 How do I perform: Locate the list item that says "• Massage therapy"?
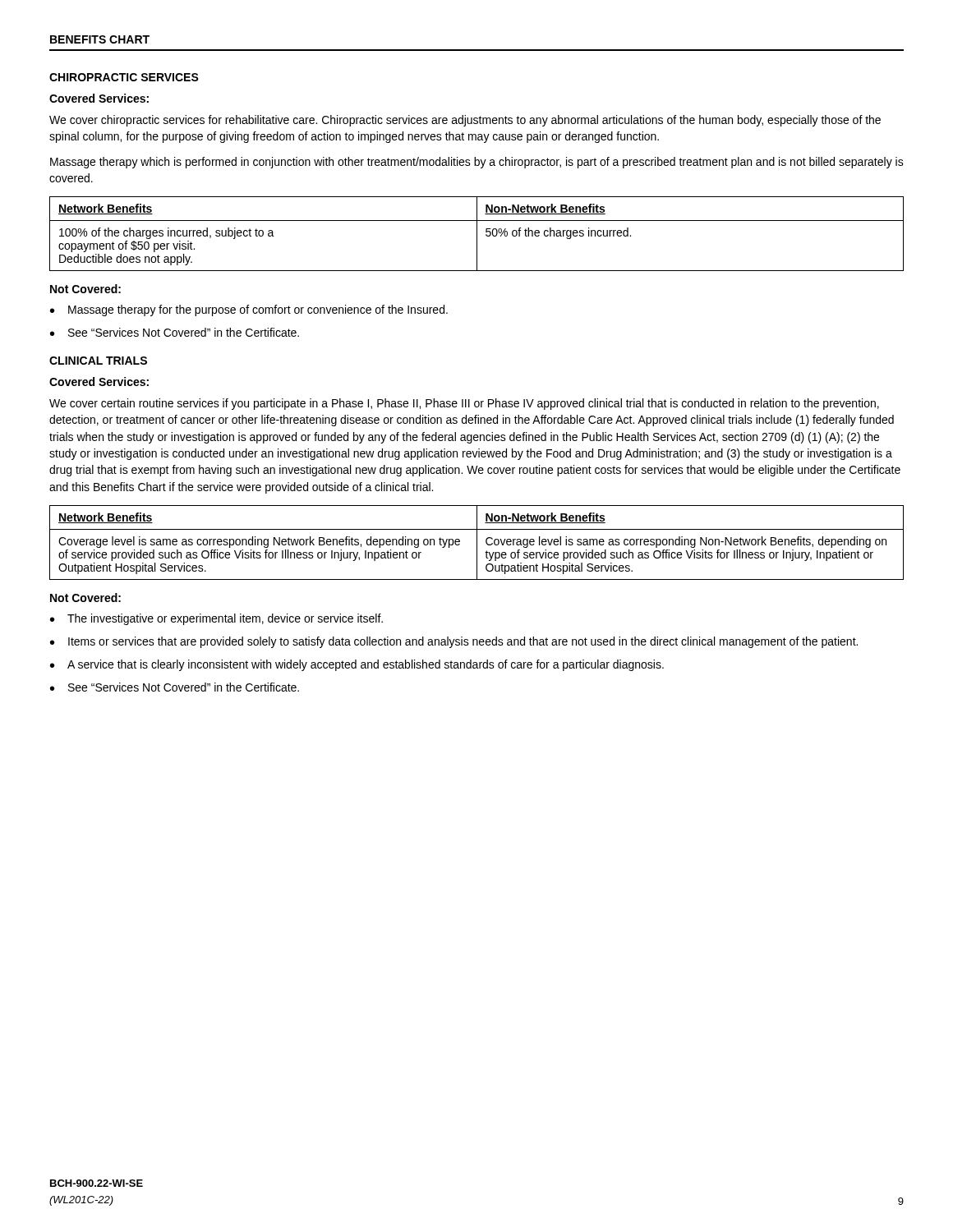(249, 311)
